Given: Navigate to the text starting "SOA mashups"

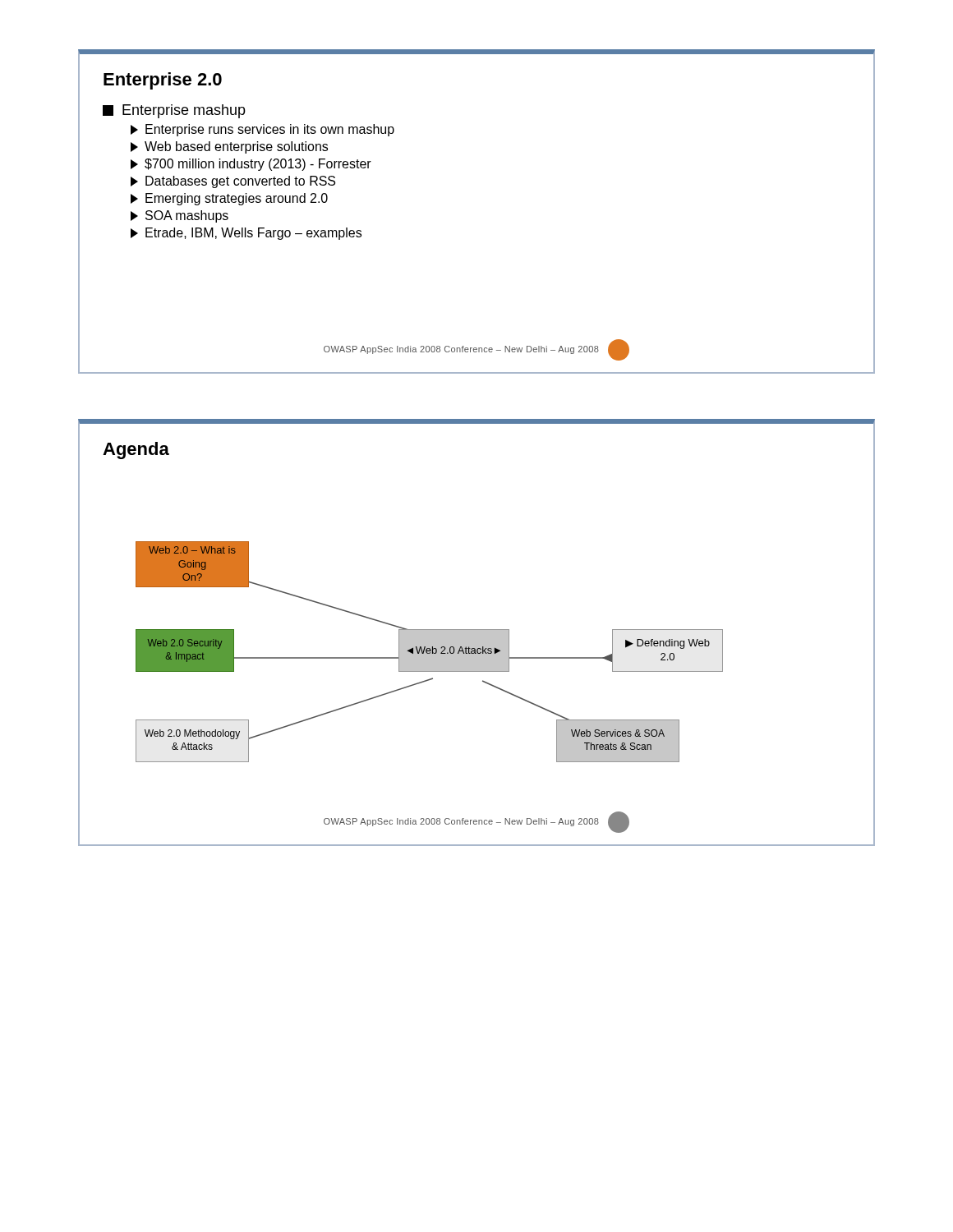Looking at the screenshot, I should click(x=180, y=216).
